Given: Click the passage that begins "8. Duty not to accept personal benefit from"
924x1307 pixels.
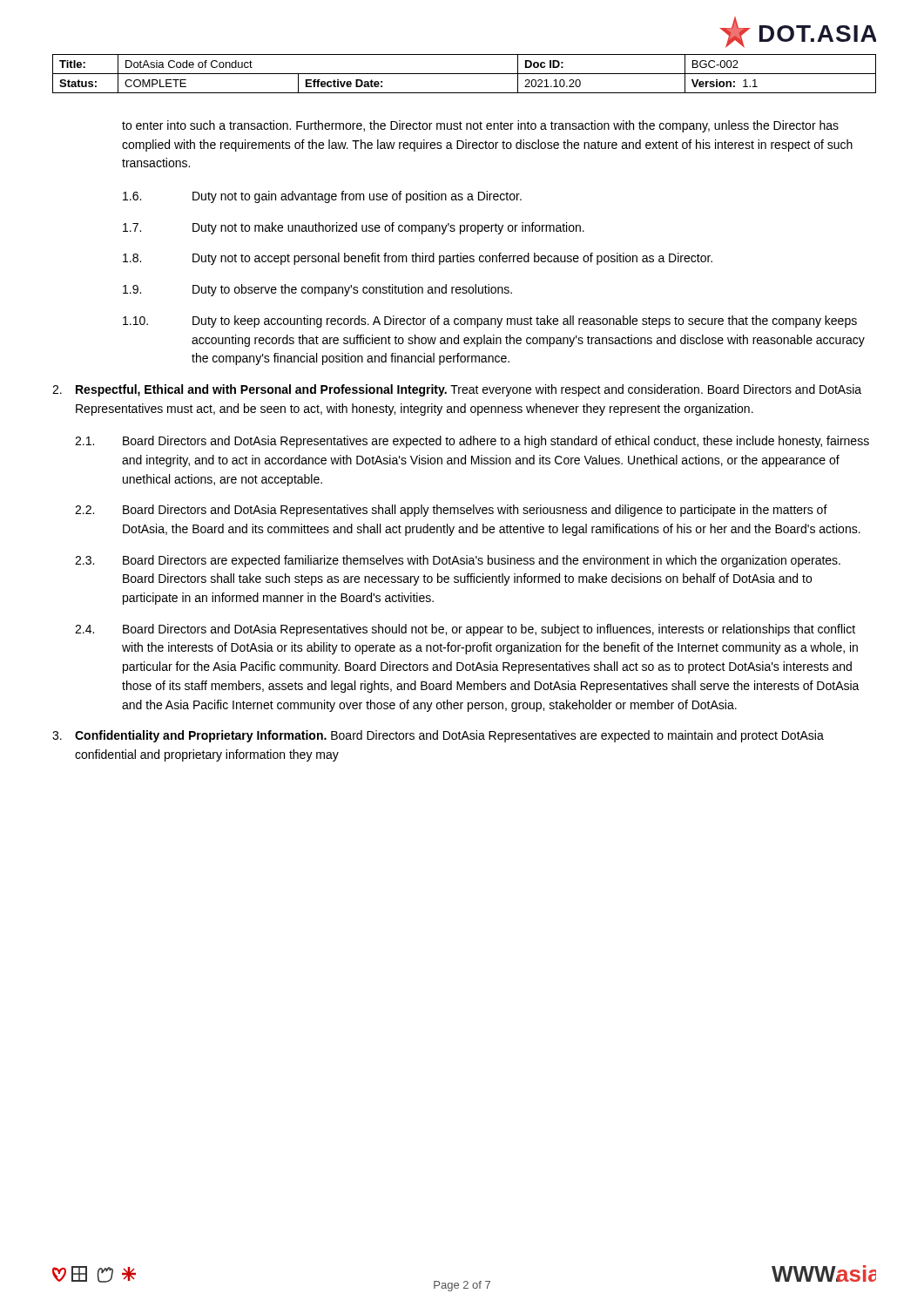Looking at the screenshot, I should [x=462, y=259].
